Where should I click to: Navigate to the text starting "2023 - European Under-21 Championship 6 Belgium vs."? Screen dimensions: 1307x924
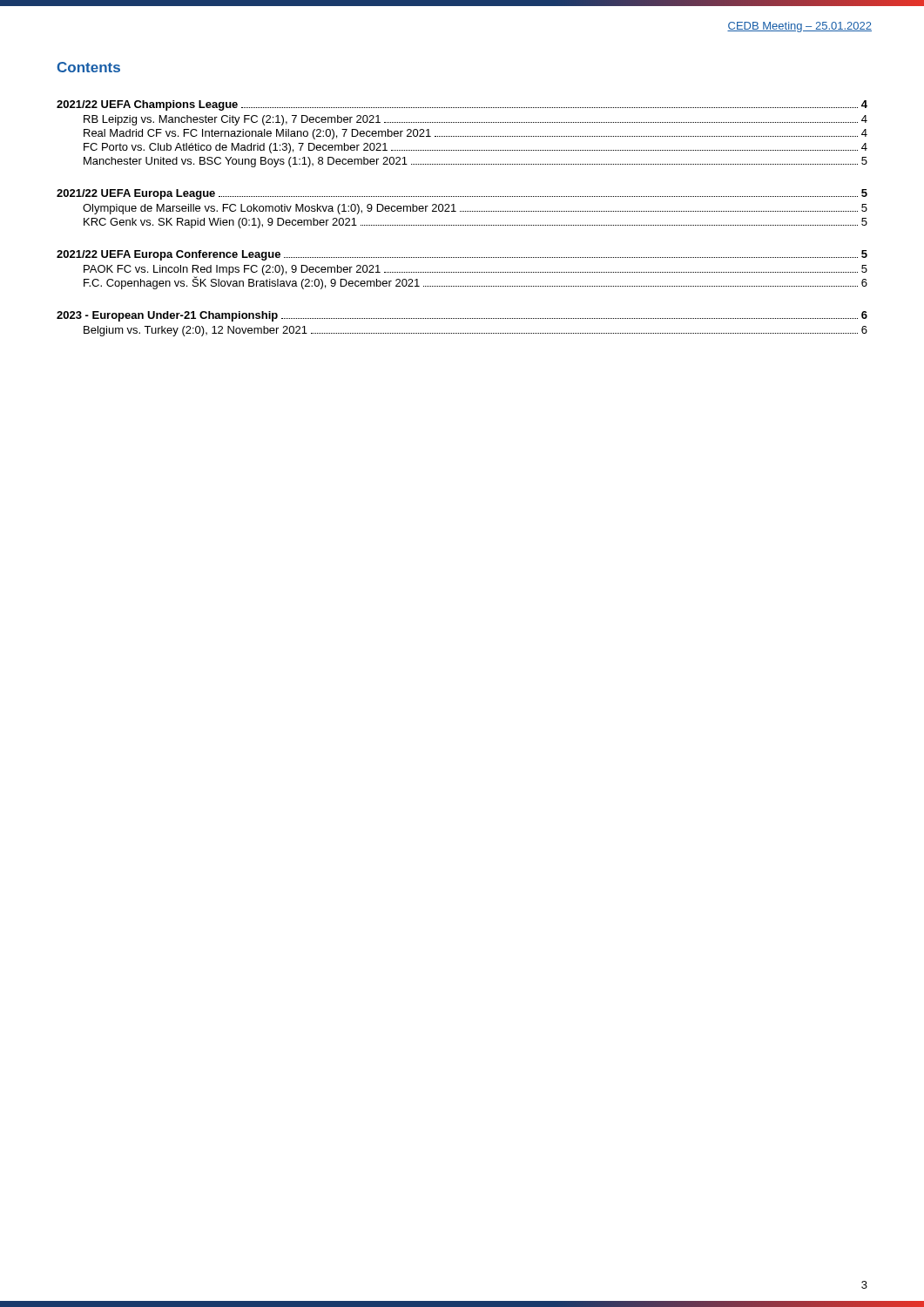coord(462,322)
